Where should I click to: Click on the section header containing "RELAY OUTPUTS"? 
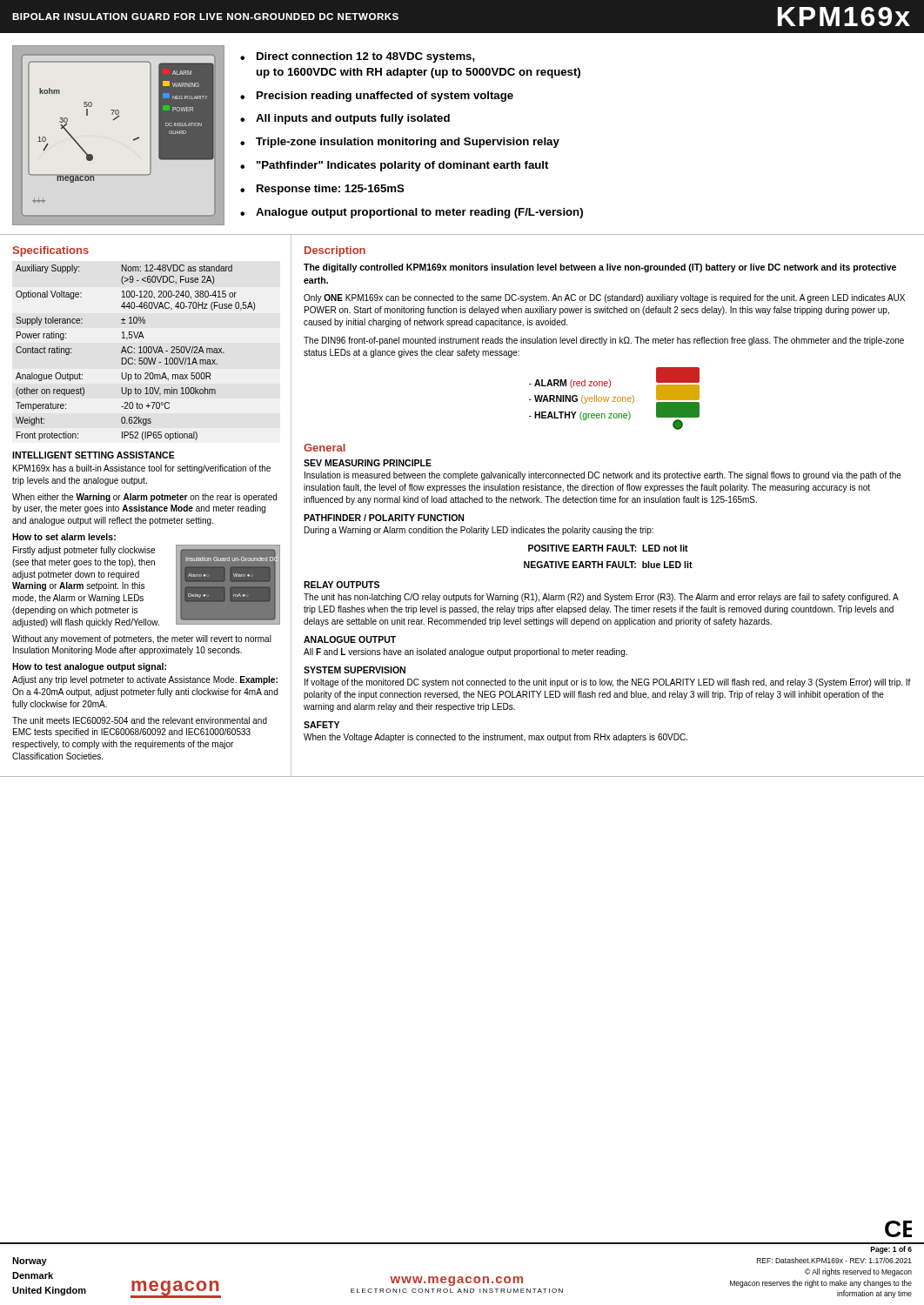click(342, 585)
